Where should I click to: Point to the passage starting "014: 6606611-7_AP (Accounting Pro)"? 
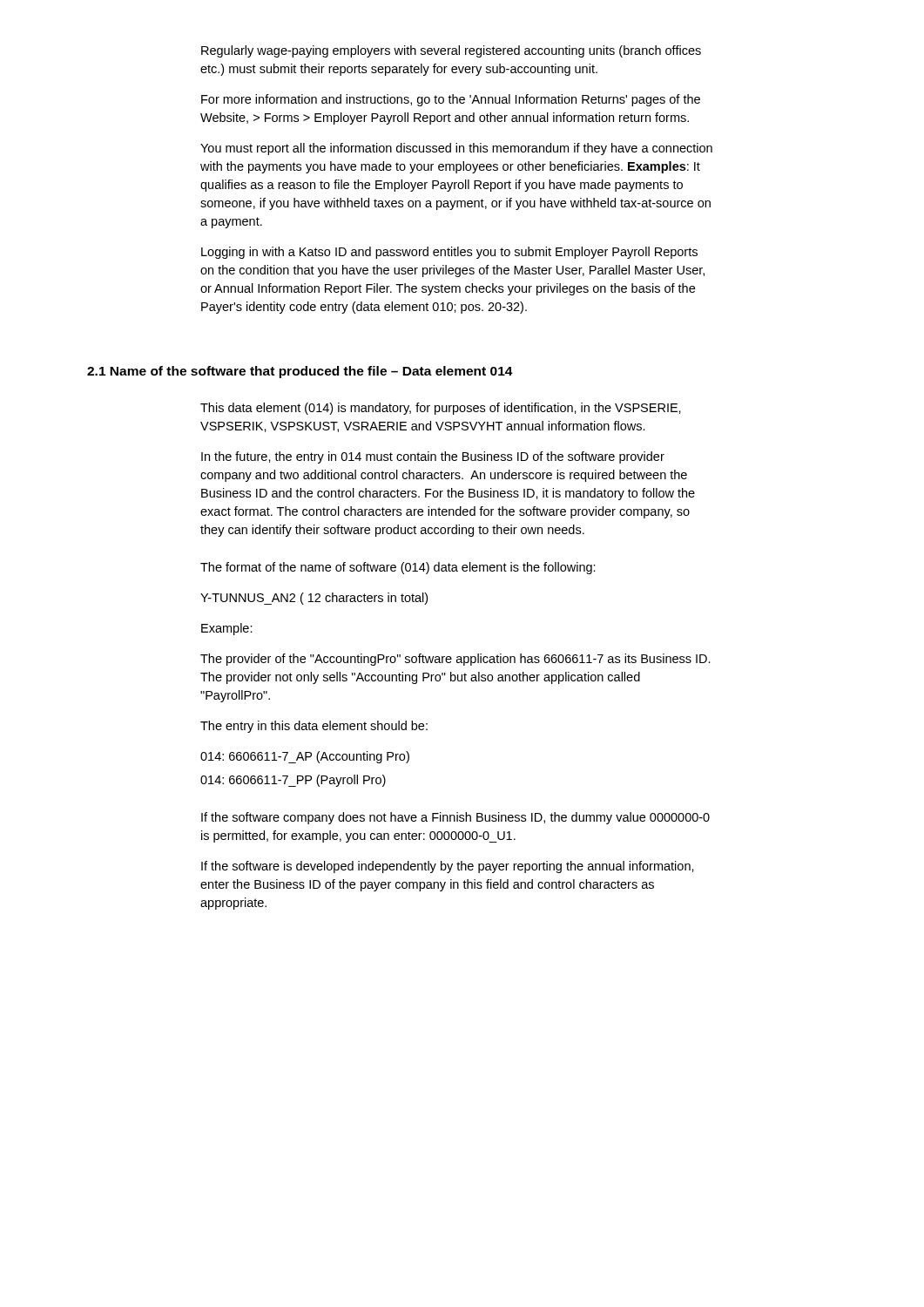(x=305, y=756)
